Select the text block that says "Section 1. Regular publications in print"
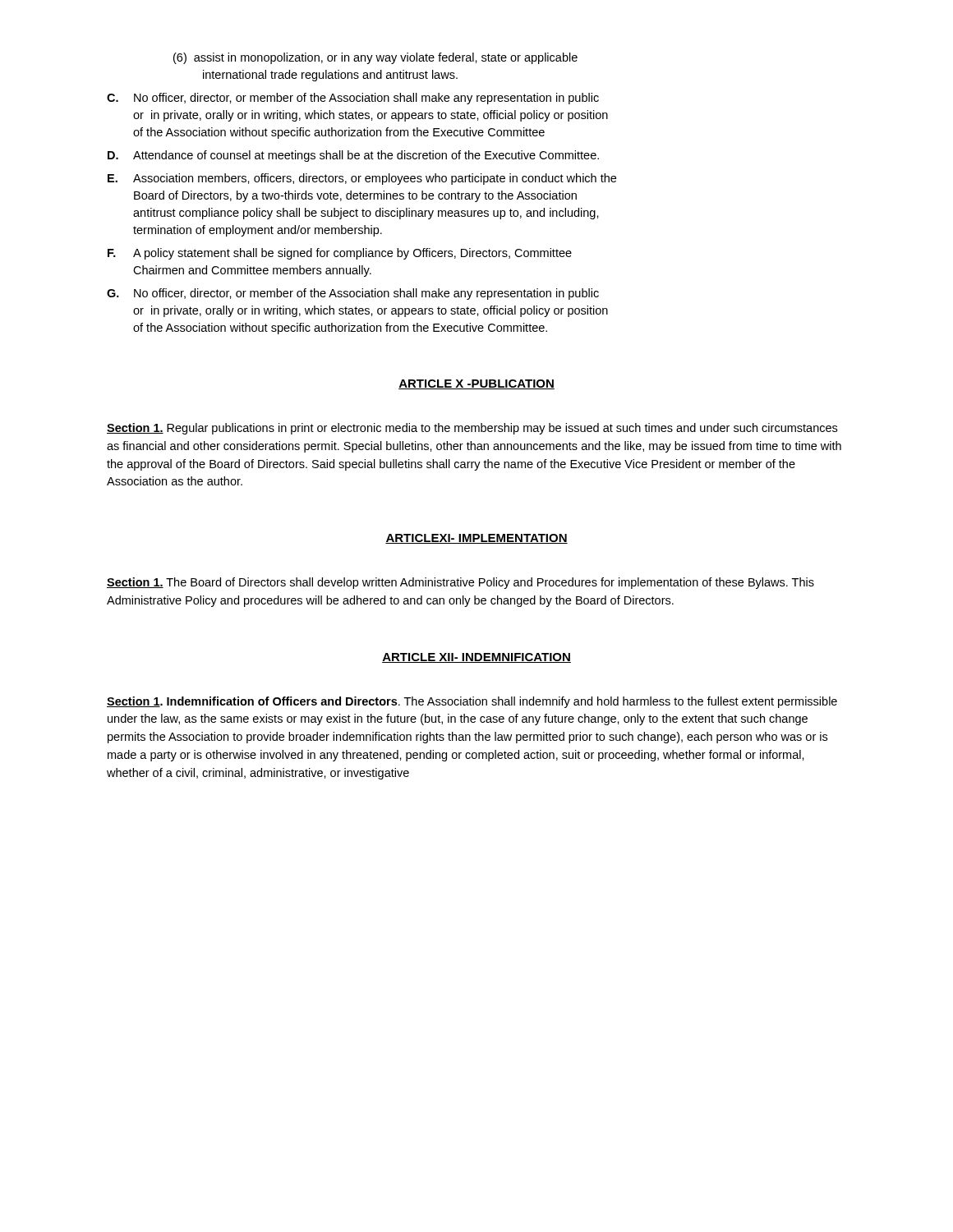The height and width of the screenshot is (1232, 953). 474,455
